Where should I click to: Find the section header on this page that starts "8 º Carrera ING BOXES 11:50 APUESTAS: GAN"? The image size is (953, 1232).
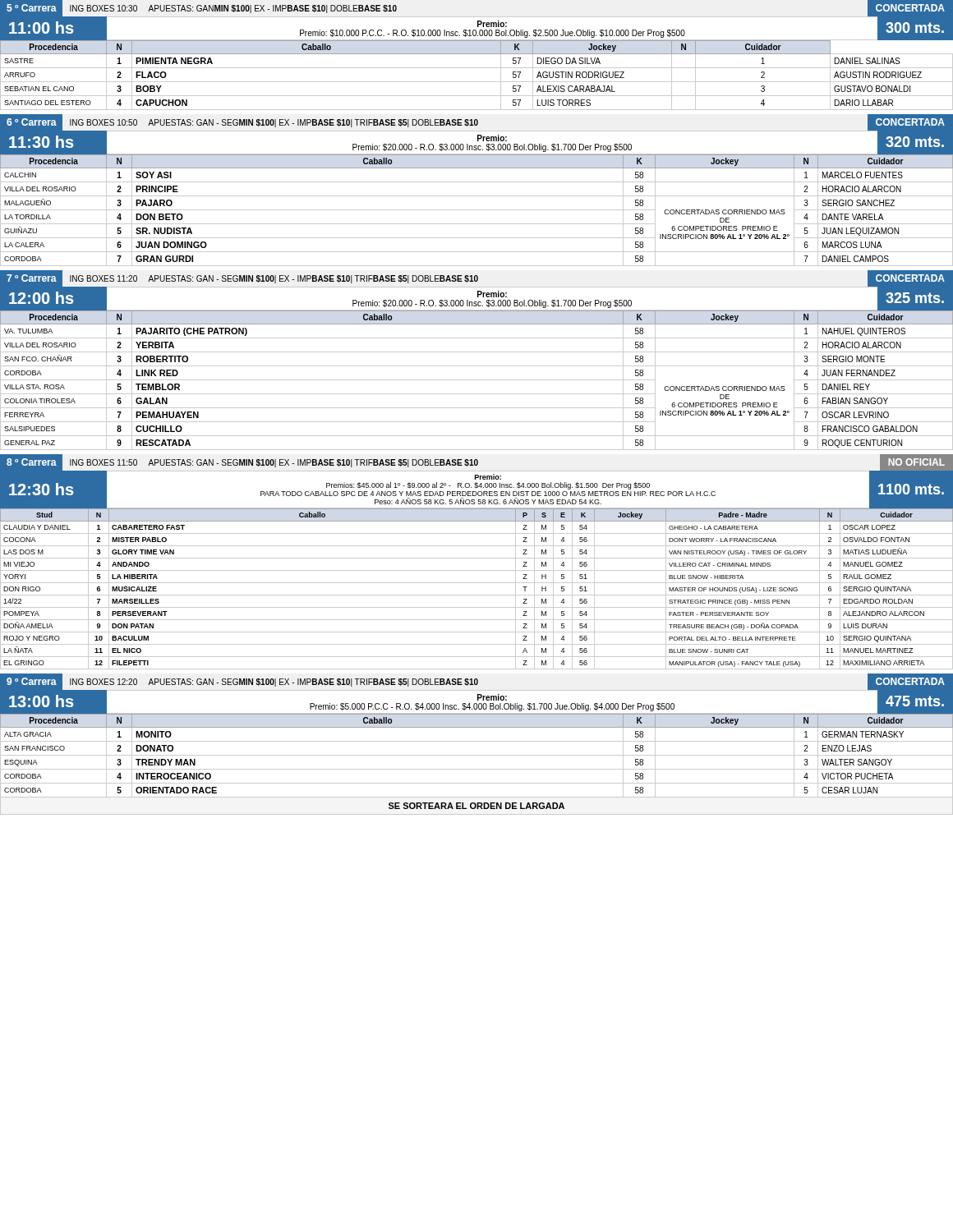click(476, 462)
